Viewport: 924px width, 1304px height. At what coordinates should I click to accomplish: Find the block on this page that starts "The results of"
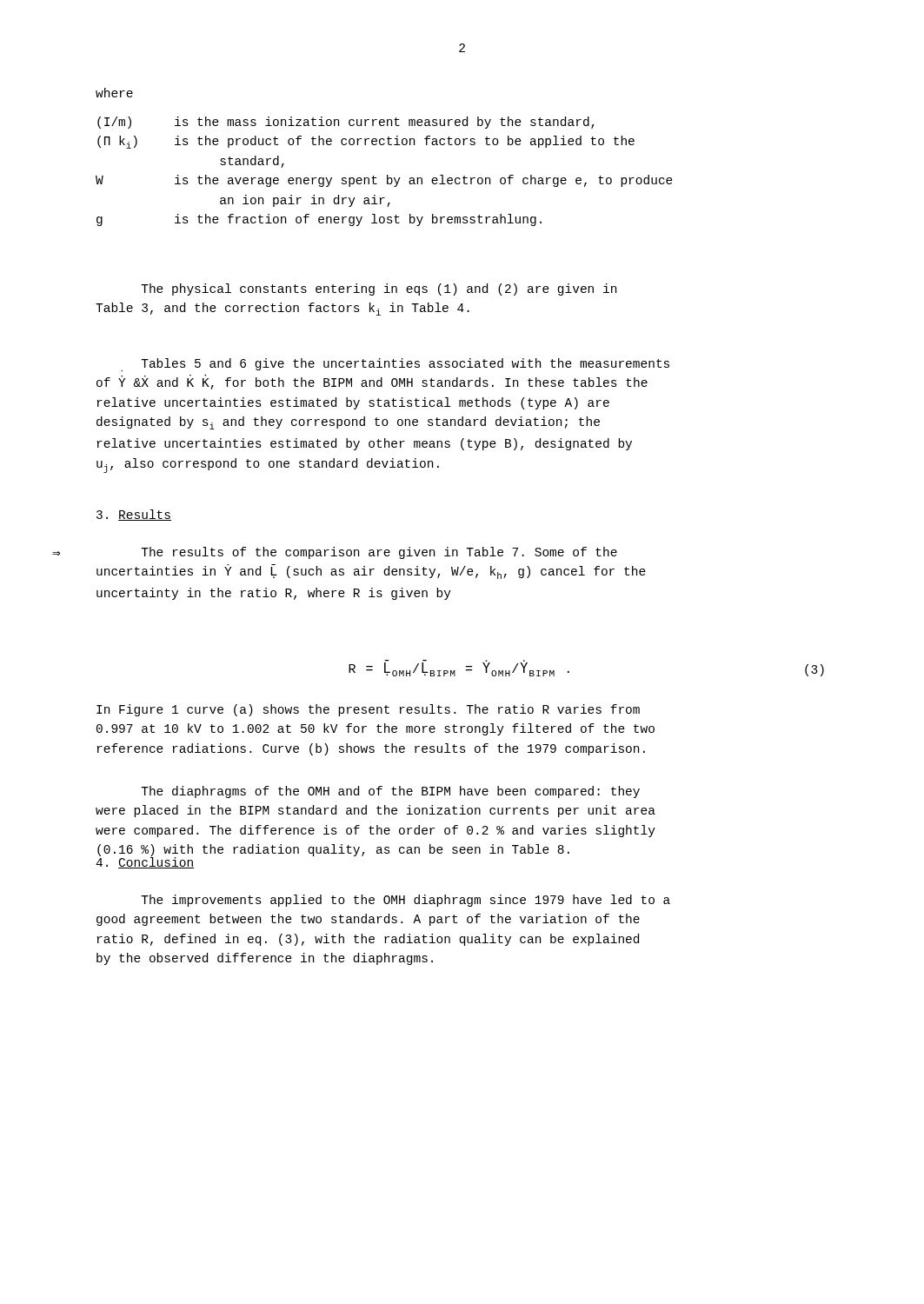pyautogui.click(x=371, y=573)
